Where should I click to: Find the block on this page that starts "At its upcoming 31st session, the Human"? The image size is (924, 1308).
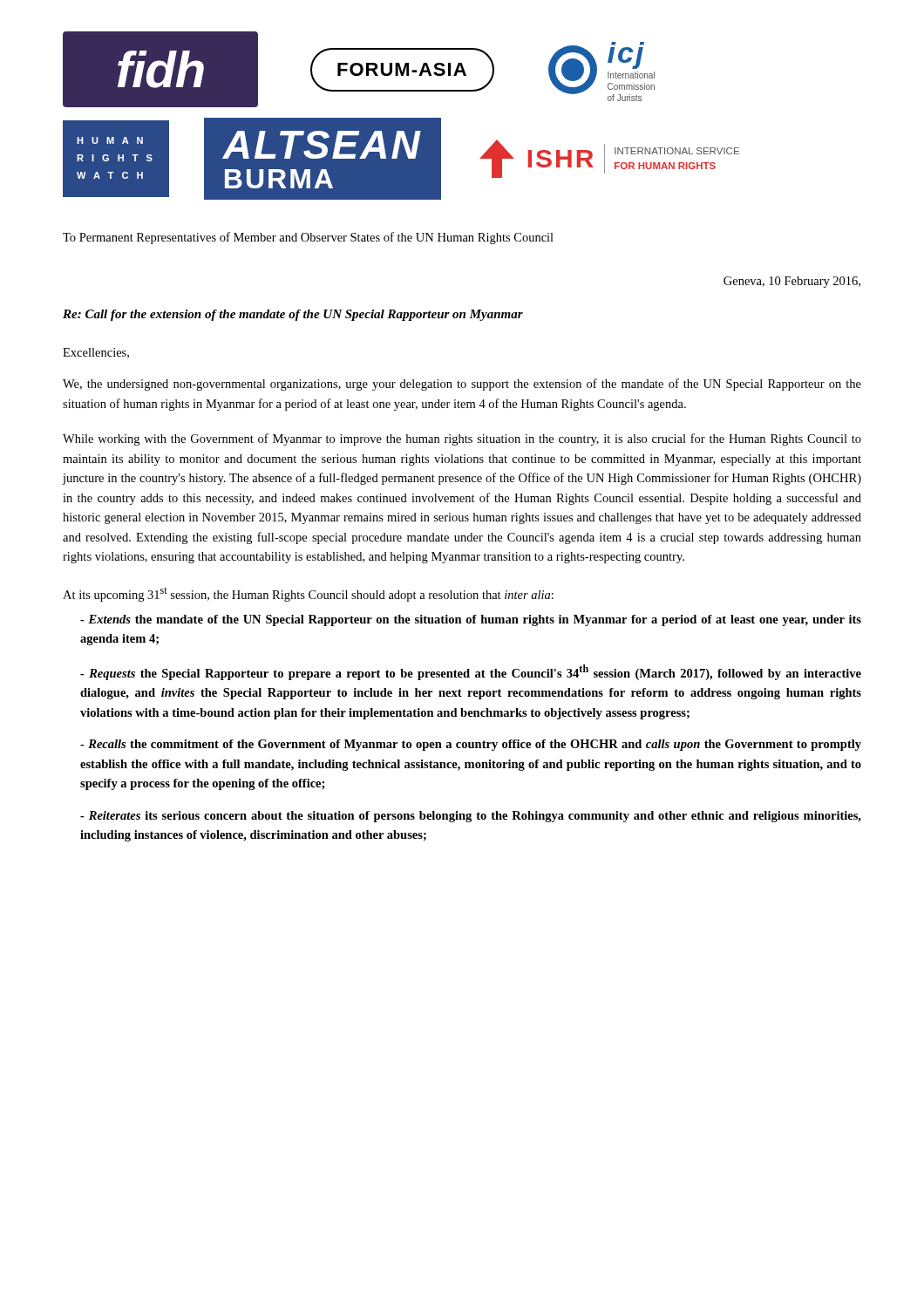(309, 593)
